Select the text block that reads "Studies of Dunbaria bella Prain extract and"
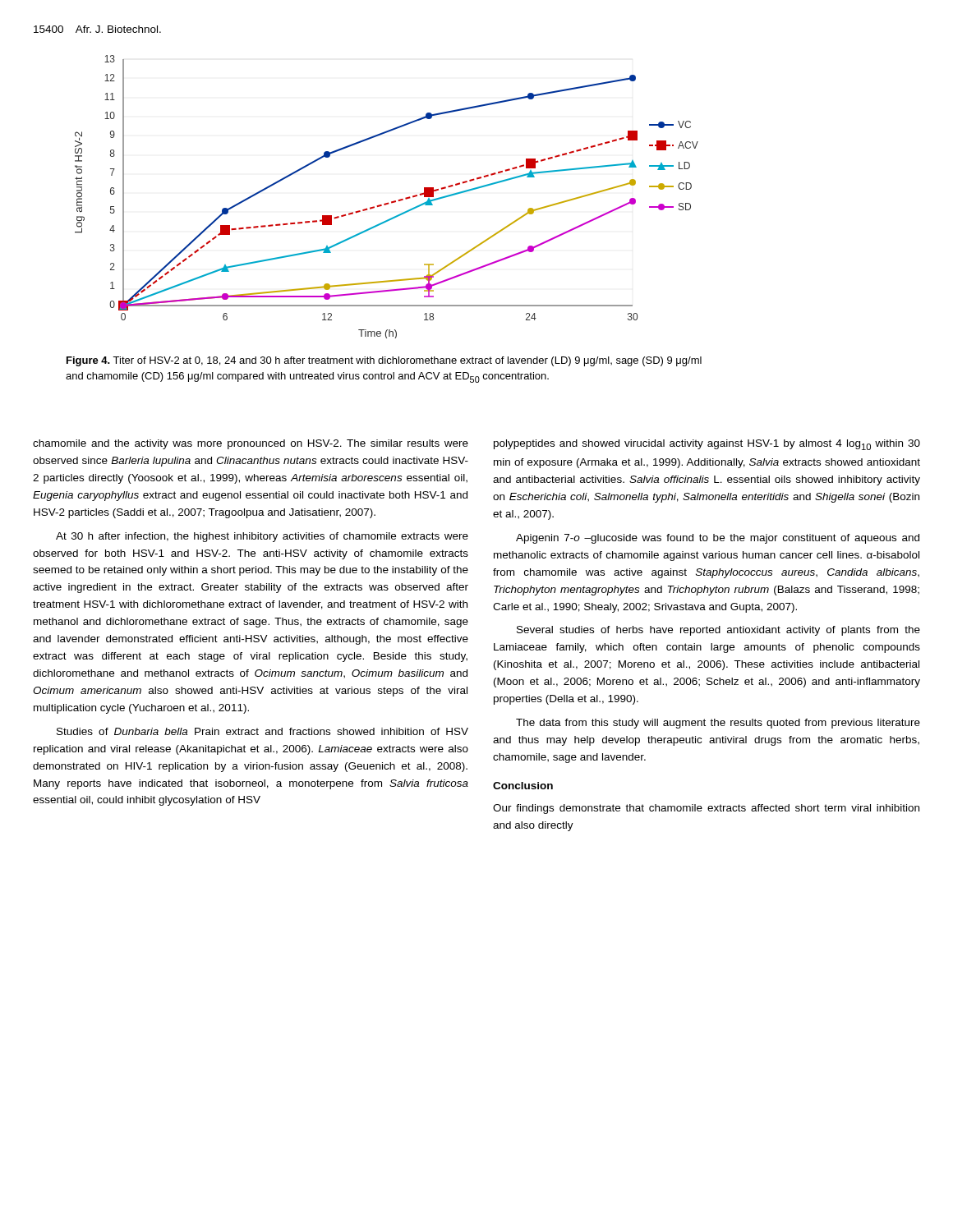953x1232 pixels. point(251,766)
